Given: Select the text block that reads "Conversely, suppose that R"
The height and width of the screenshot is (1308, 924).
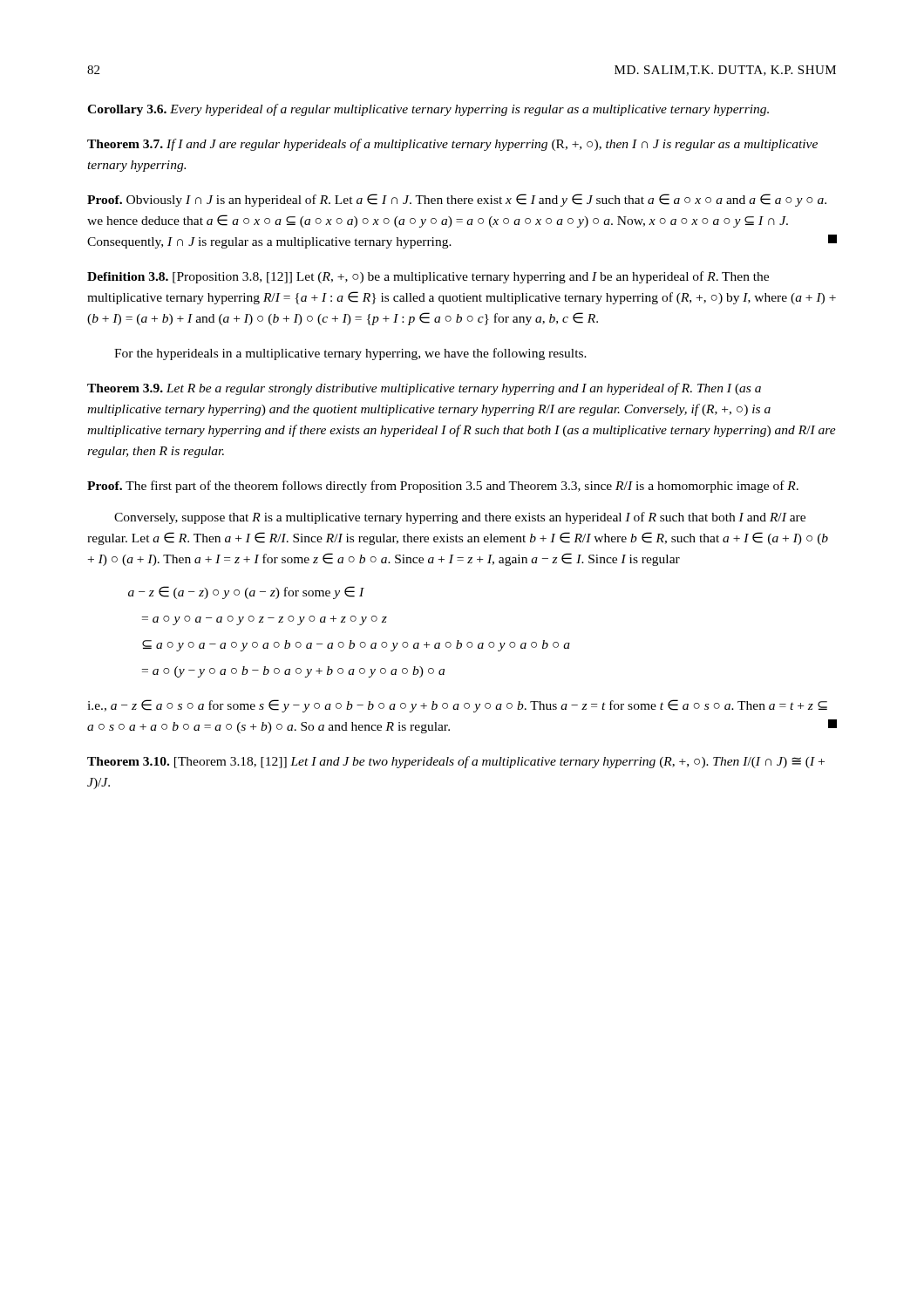Looking at the screenshot, I should (462, 538).
